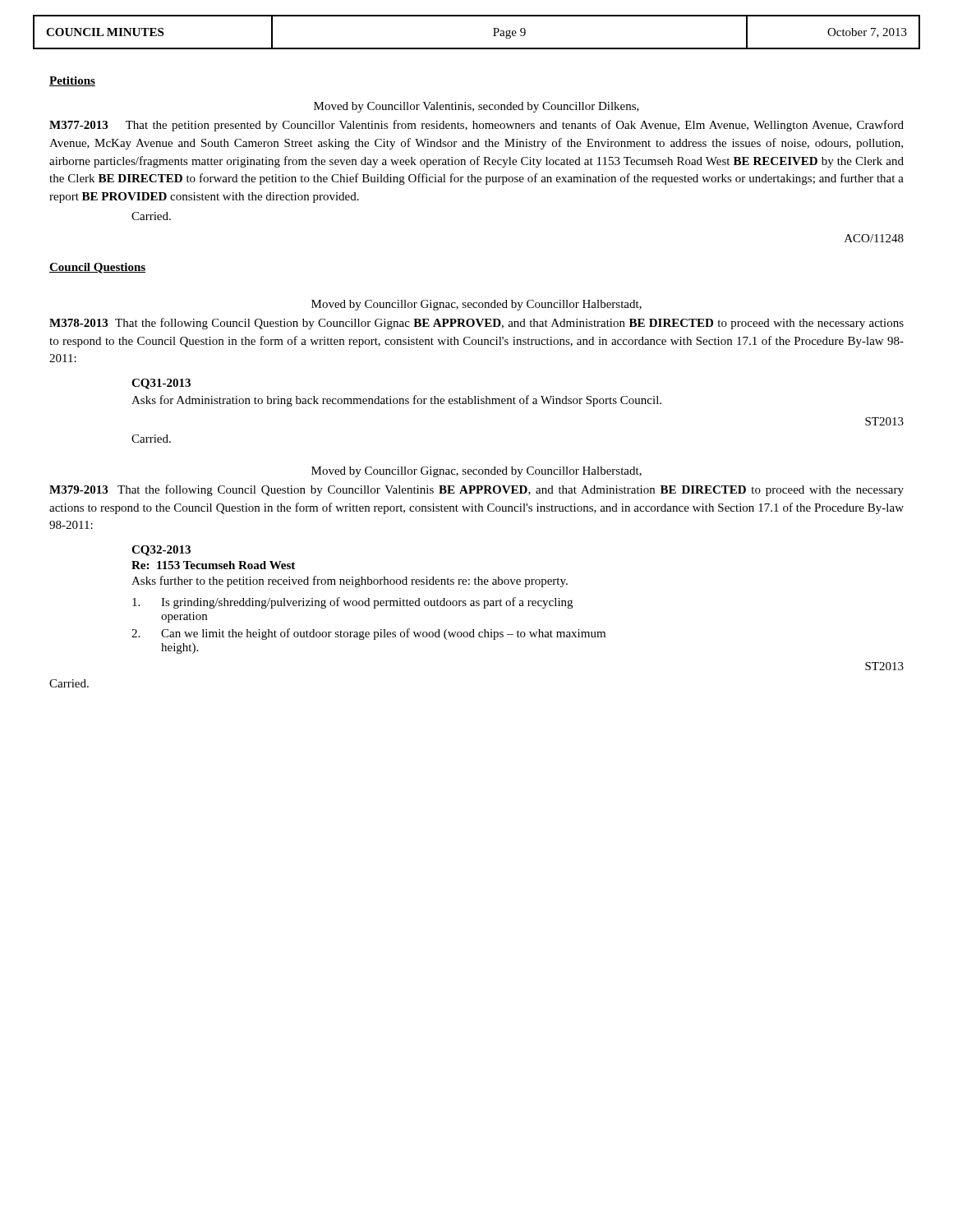Navigate to the passage starting "Council Questions"
Image resolution: width=953 pixels, height=1232 pixels.
(97, 267)
